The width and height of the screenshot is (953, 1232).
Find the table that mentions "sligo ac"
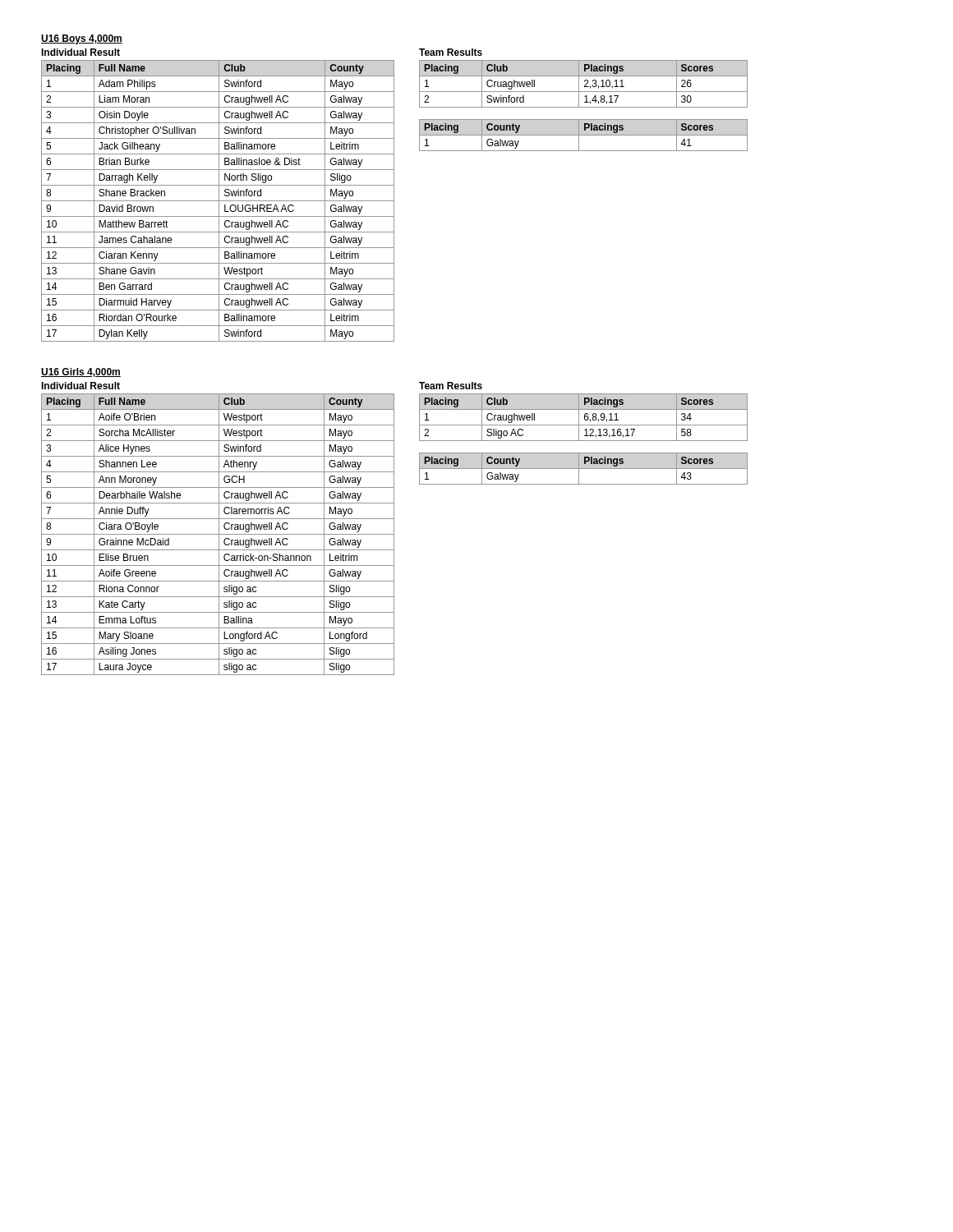(x=218, y=534)
